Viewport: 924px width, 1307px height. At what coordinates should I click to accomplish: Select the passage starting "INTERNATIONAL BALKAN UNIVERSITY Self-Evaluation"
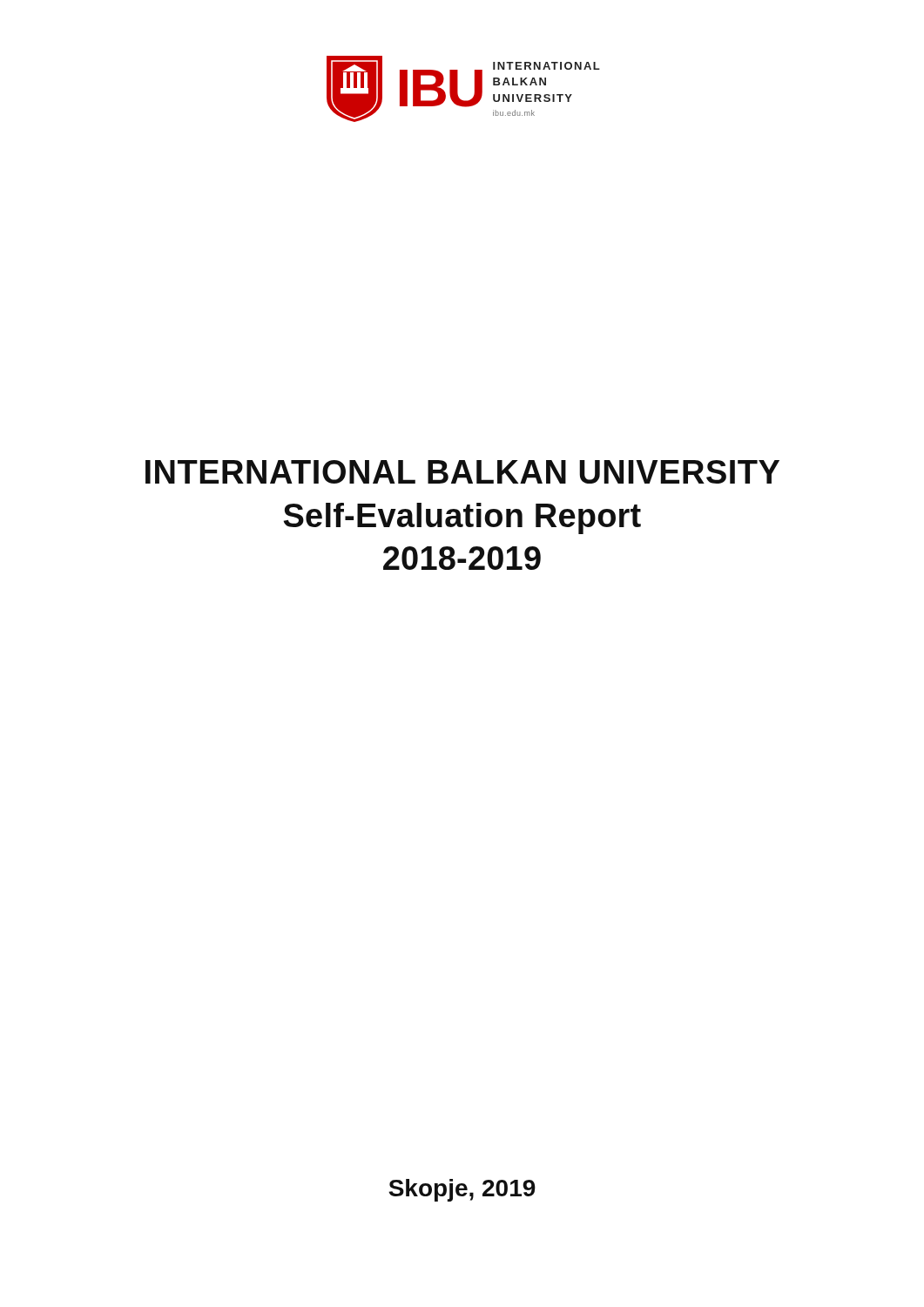coord(462,516)
